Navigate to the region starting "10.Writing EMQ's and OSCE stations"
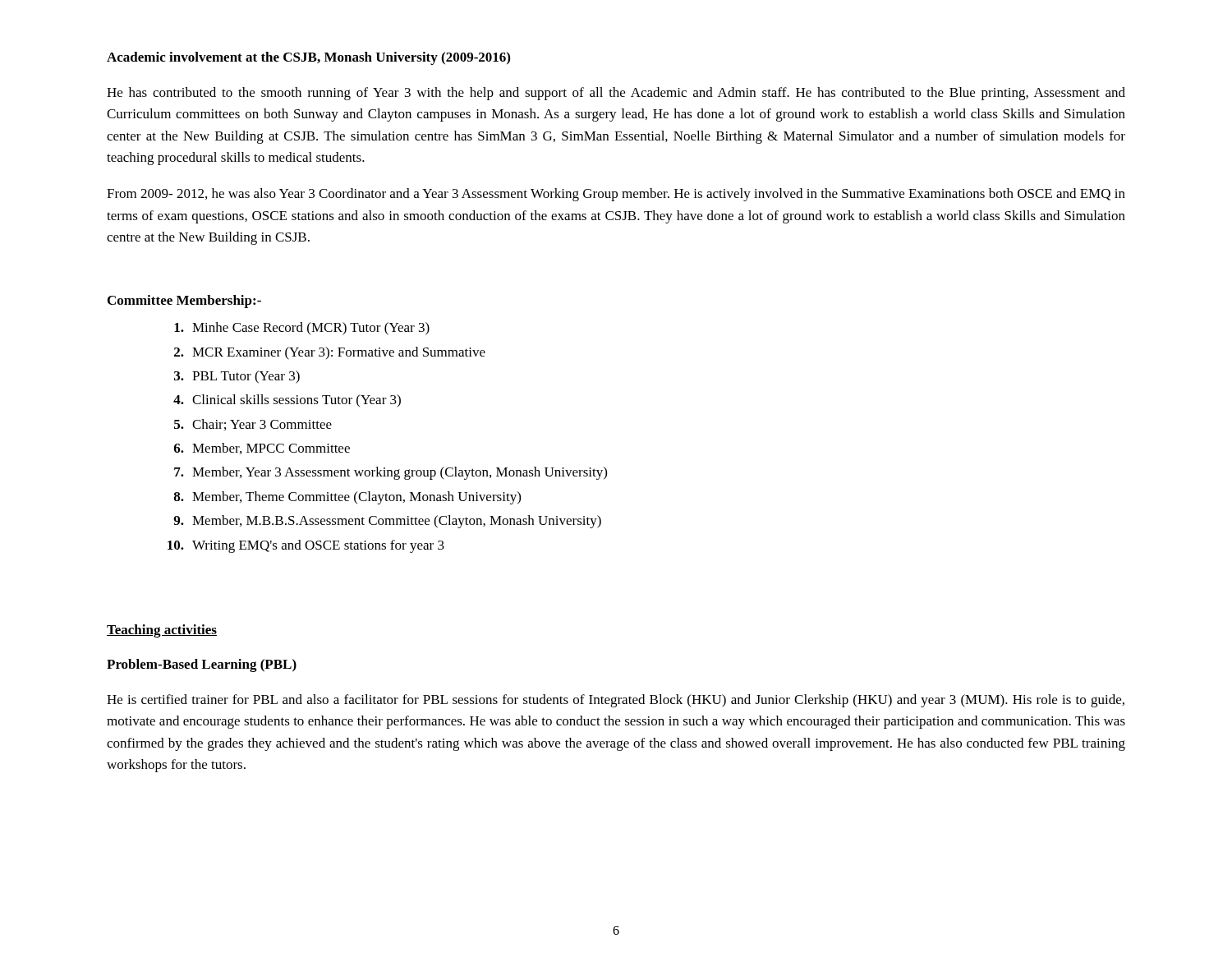This screenshot has width=1232, height=953. [300, 545]
